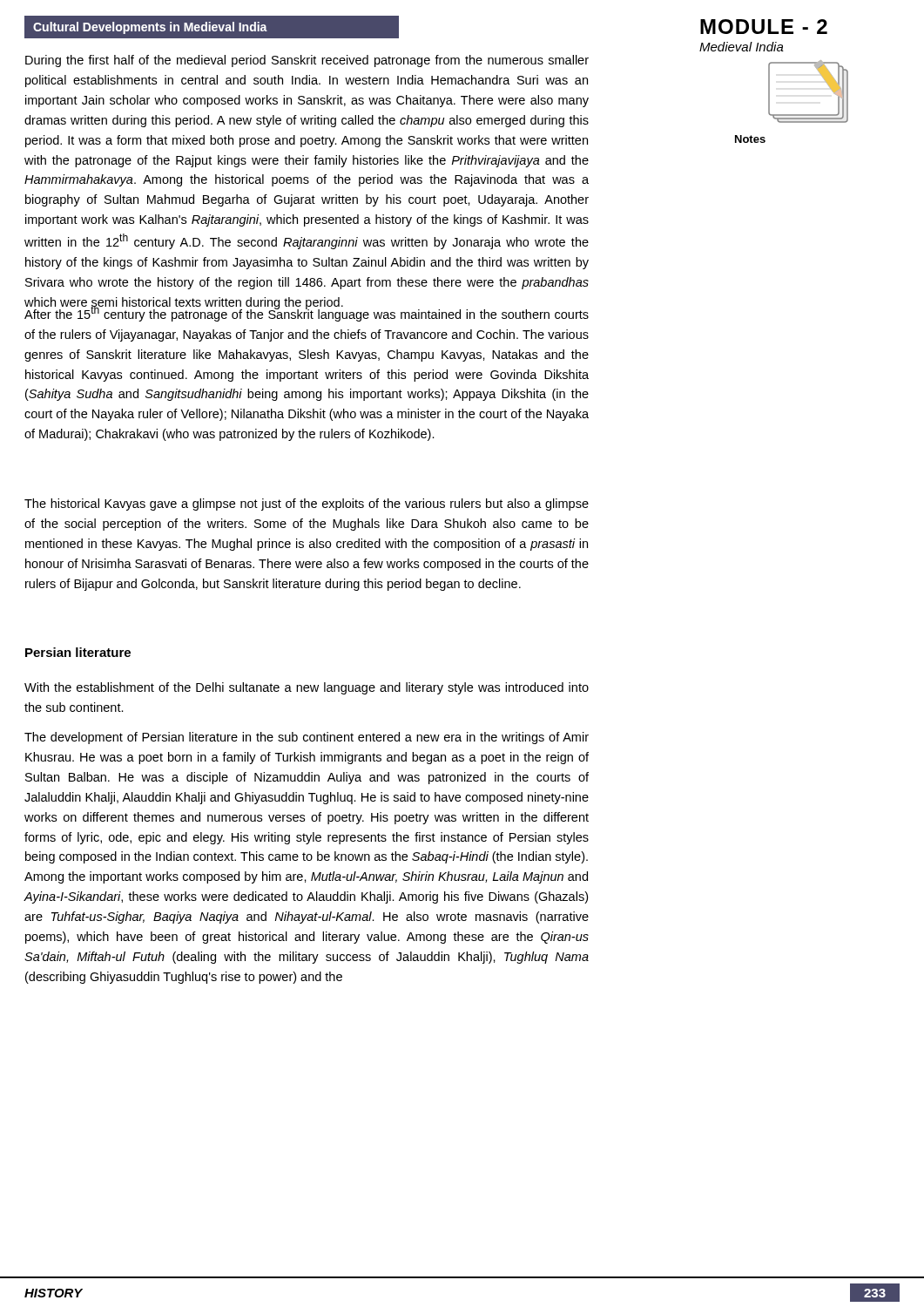The height and width of the screenshot is (1307, 924).
Task: Where is the passage that starts "With the establishment of"?
Action: point(307,698)
